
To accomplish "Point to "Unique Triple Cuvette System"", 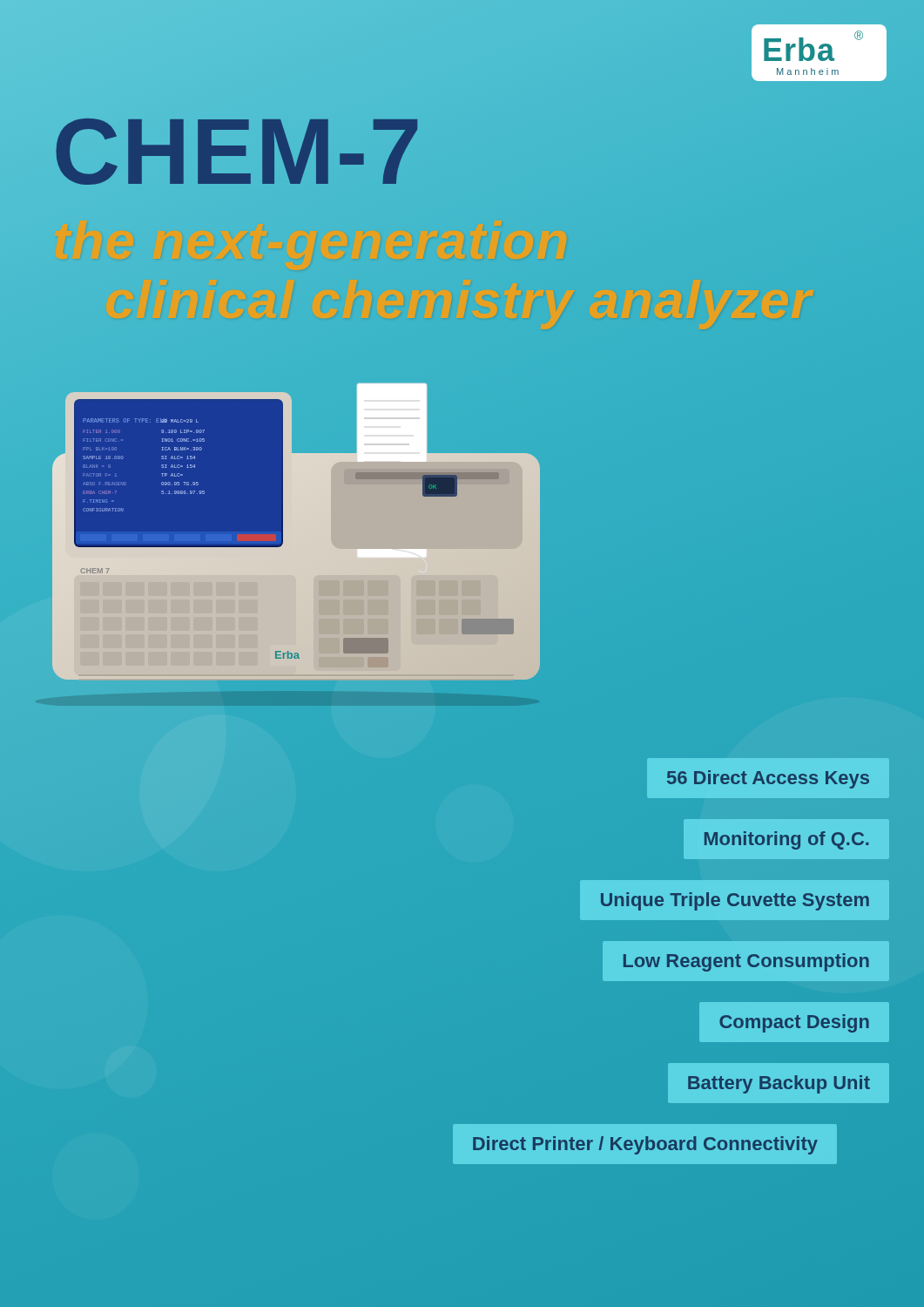I will (x=735, y=900).
